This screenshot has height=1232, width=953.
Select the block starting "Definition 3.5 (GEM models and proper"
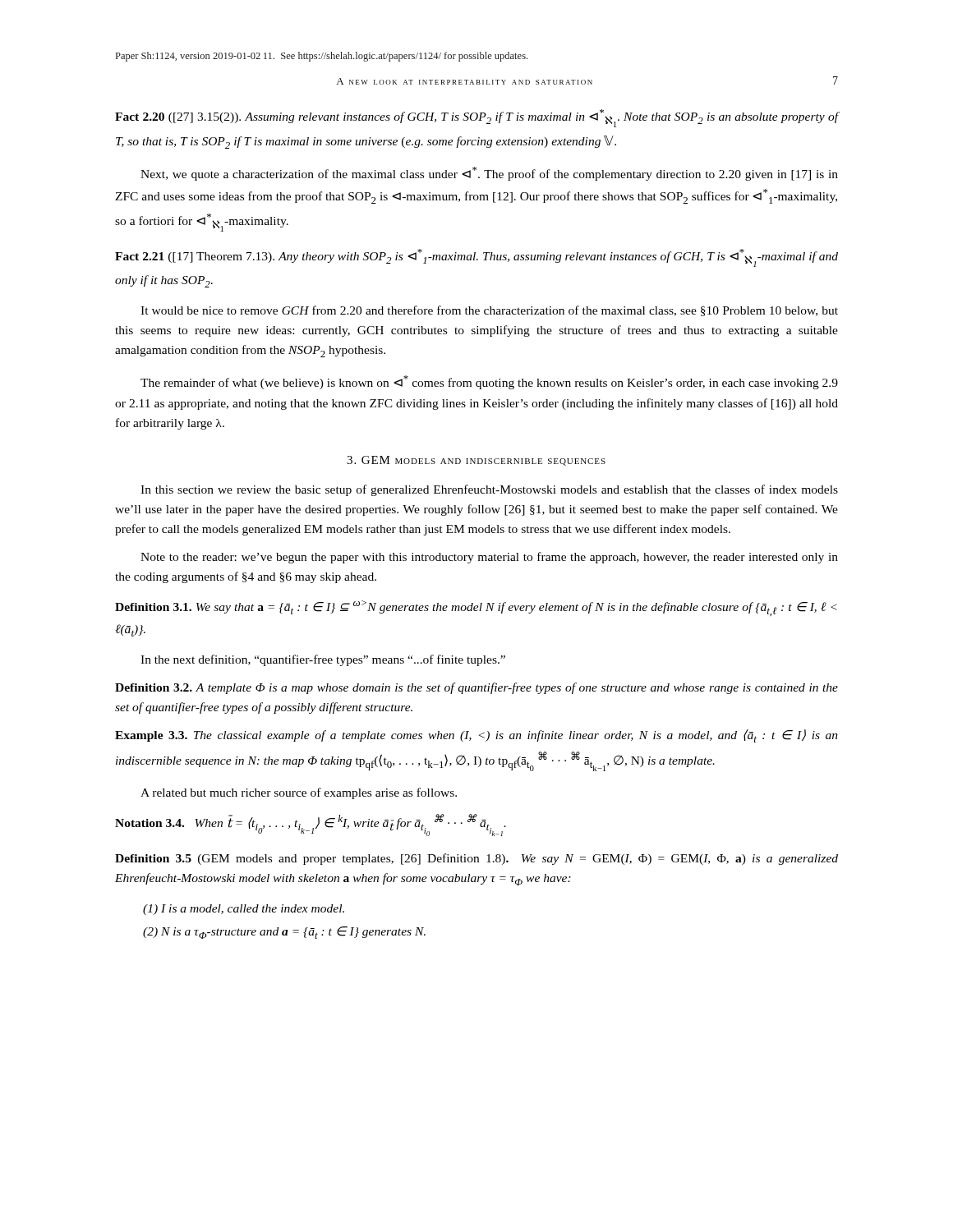click(x=476, y=869)
